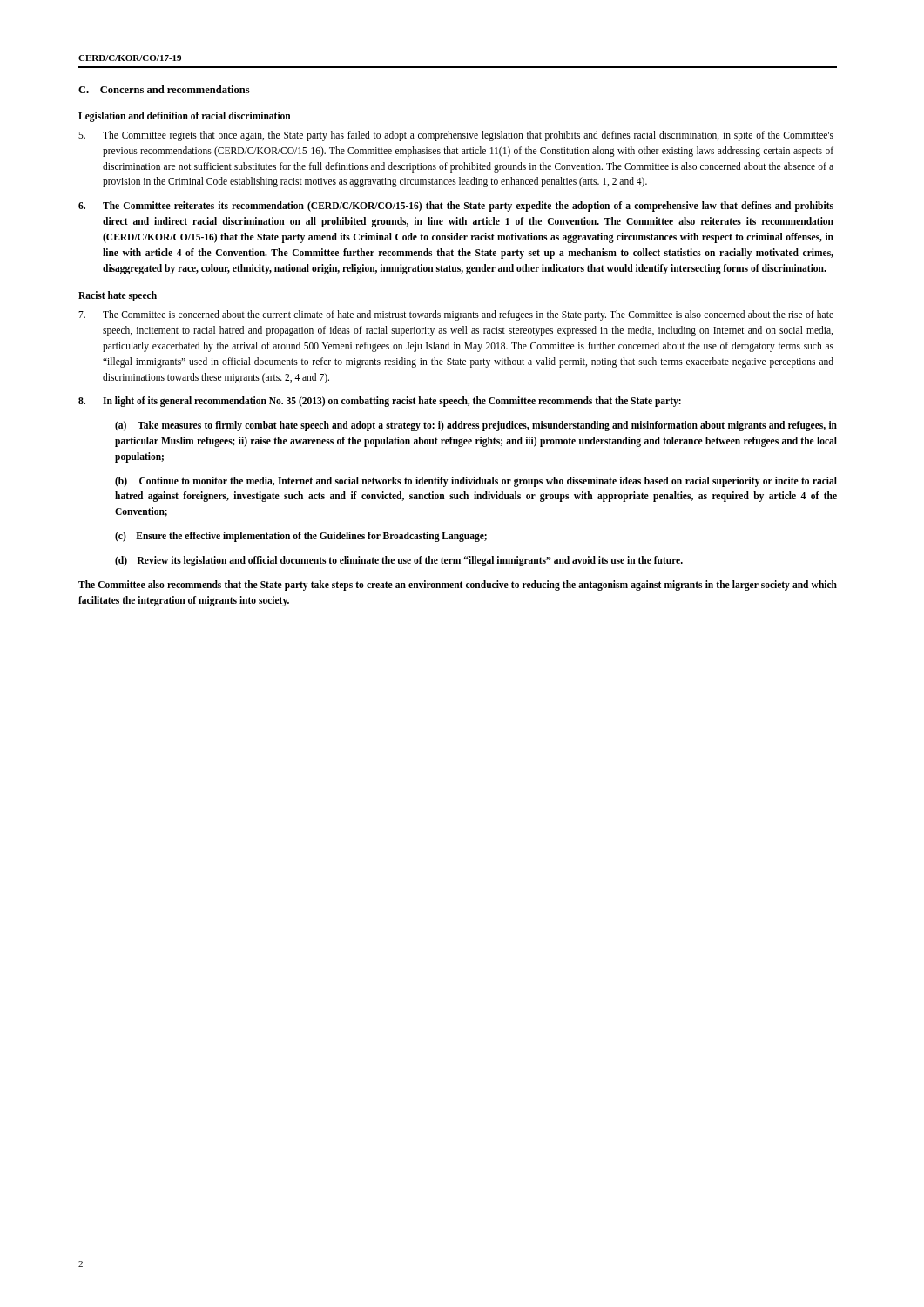Locate the block of text that opens with "(c) Ensure the effective implementation of the Guidelines"
Image resolution: width=924 pixels, height=1307 pixels.
[x=301, y=536]
